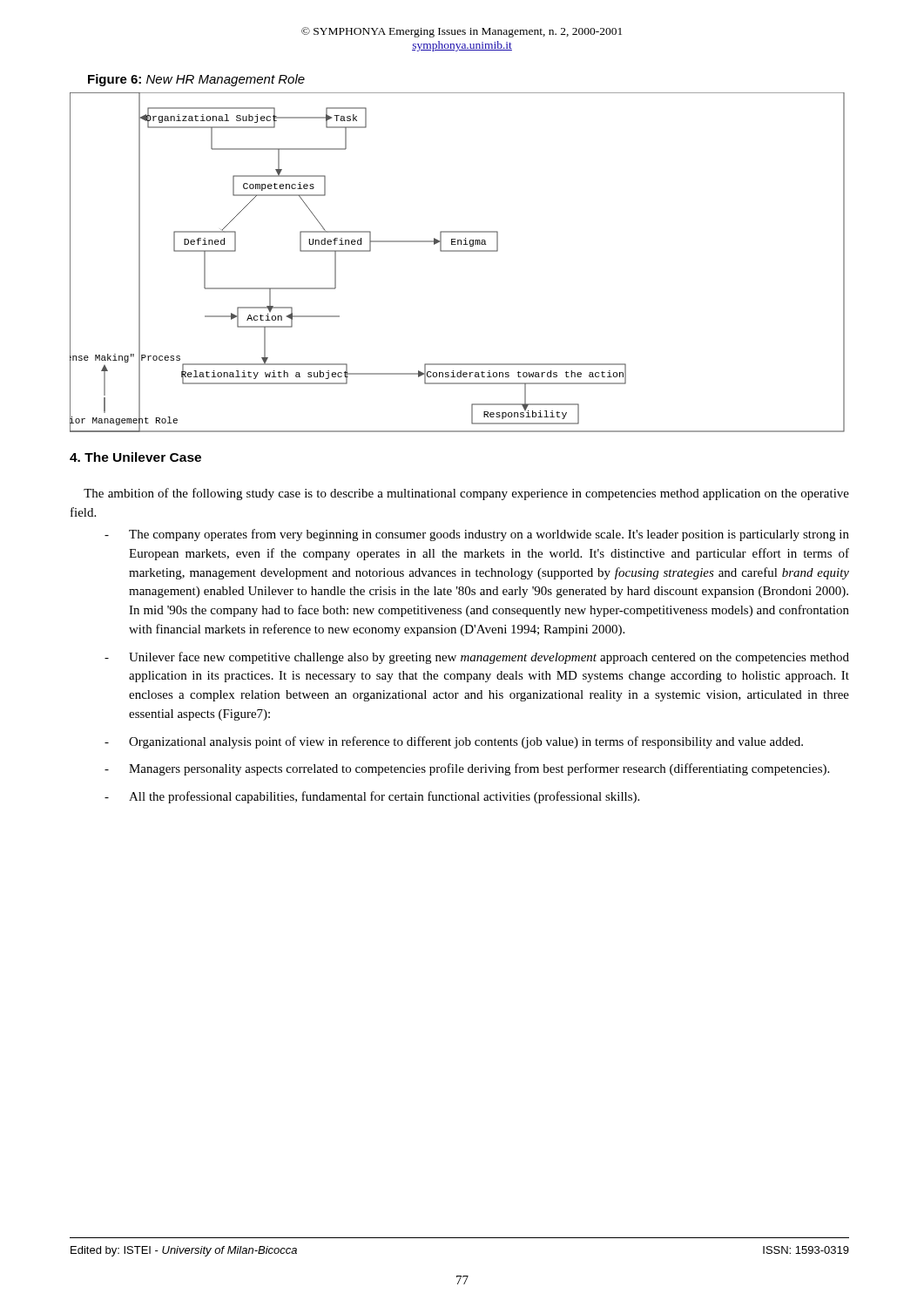Find "4. The Unilever Case" on this page
The width and height of the screenshot is (924, 1307).
point(136,457)
